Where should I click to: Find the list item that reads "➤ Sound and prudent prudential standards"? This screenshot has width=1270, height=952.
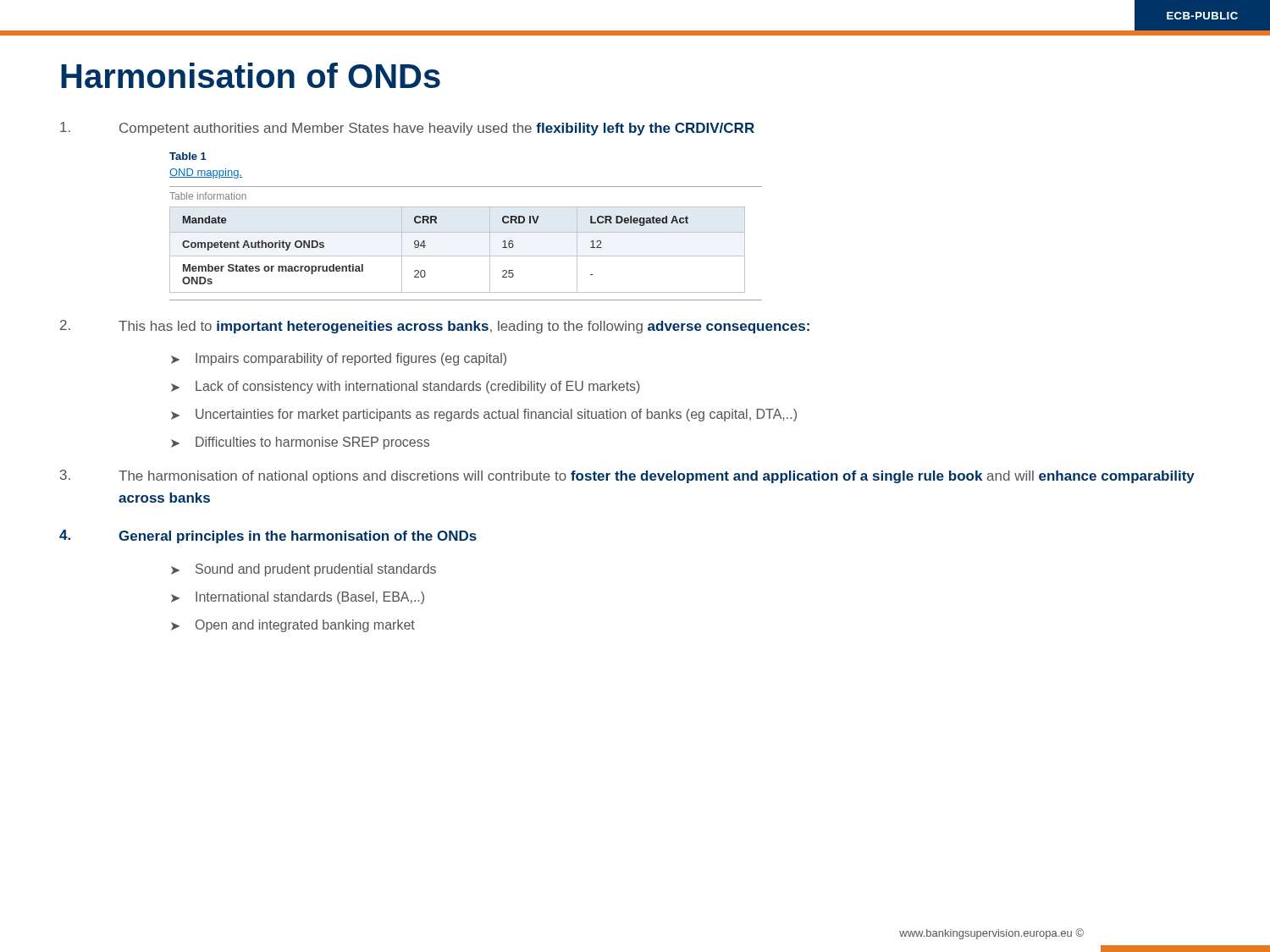(x=303, y=569)
